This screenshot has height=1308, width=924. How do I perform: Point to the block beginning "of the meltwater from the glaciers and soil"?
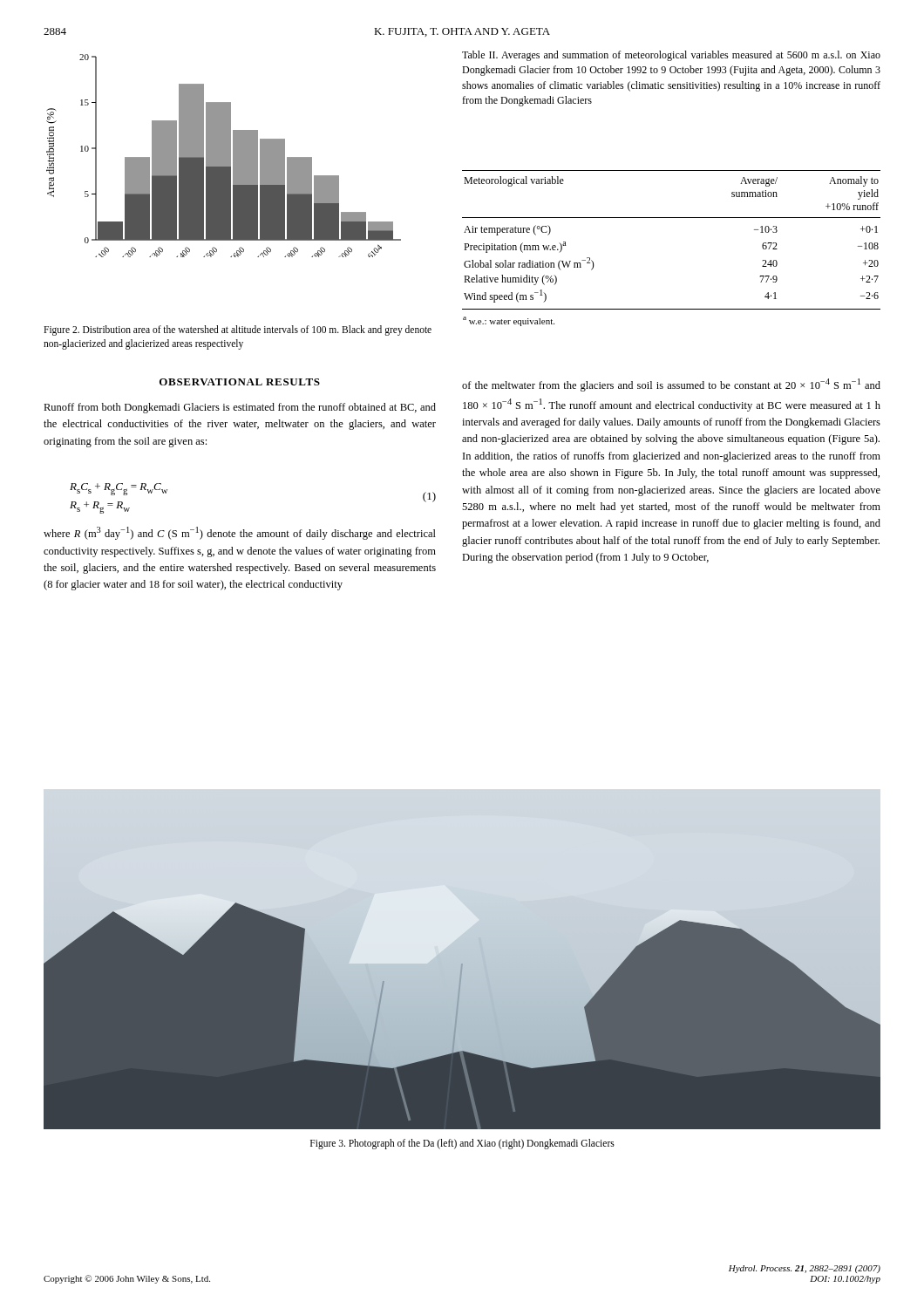671,470
